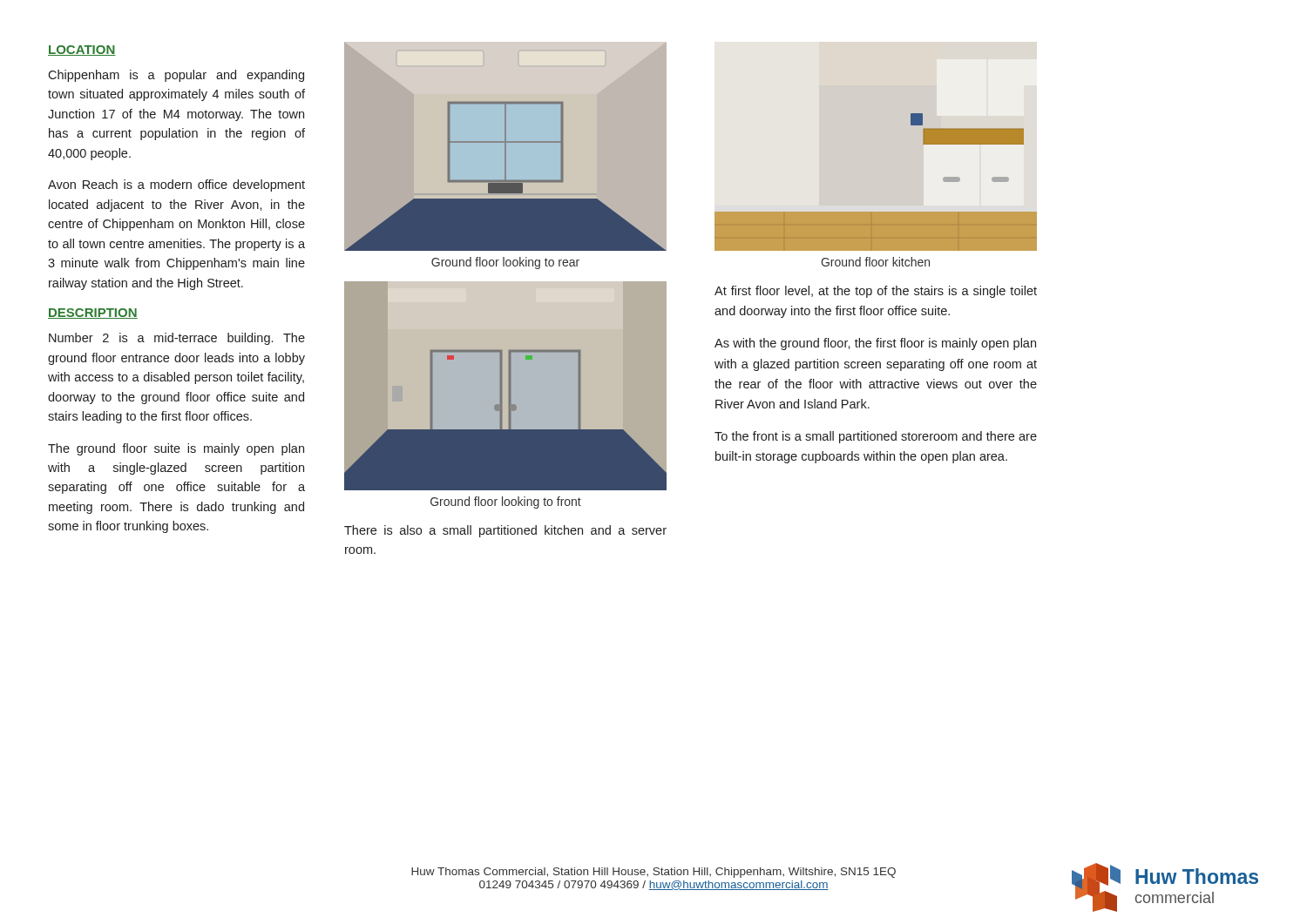The width and height of the screenshot is (1307, 924).
Task: Select the text block with the text "To the front is a"
Action: pos(876,447)
